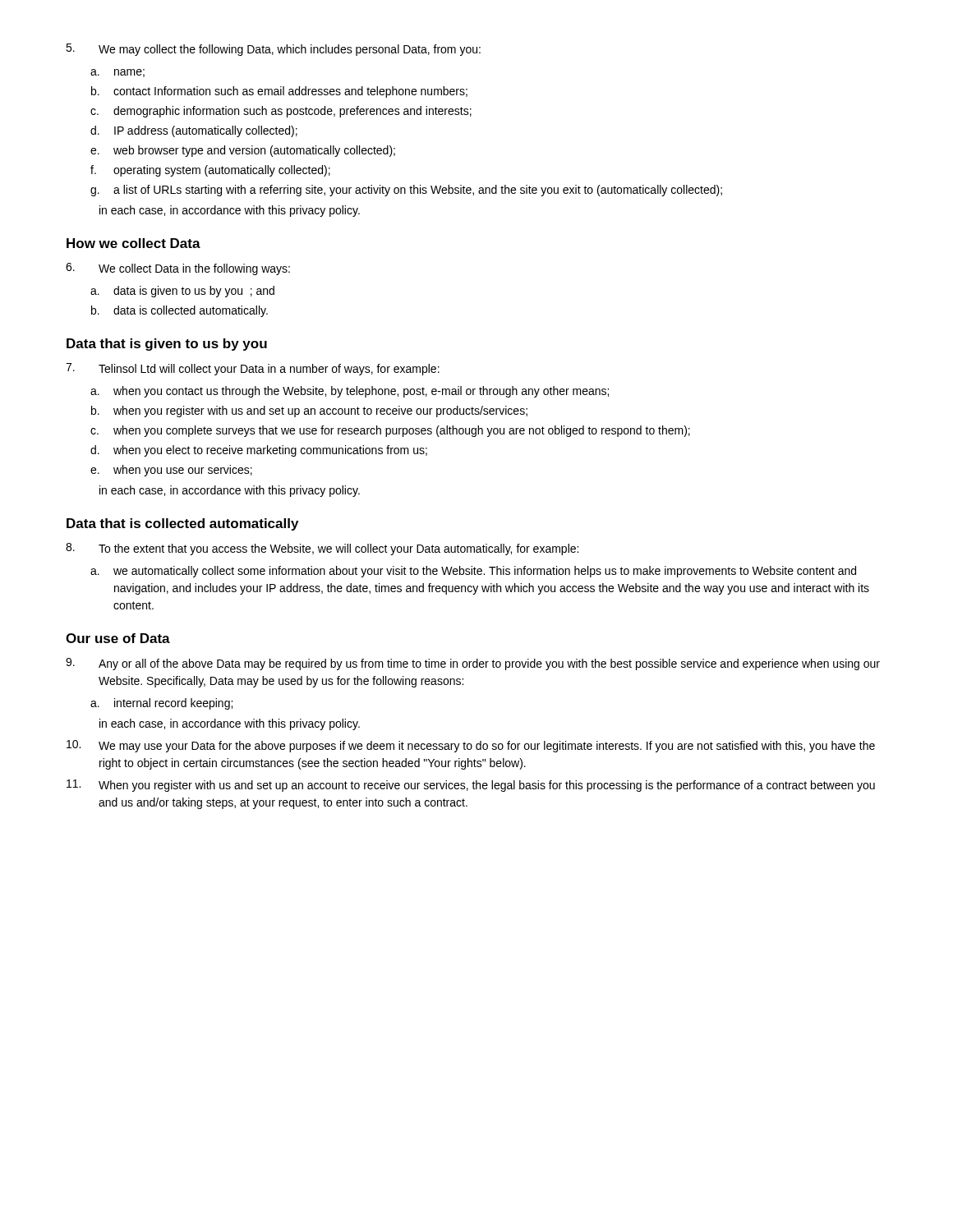Select the element starting "a. when you contact"

[x=489, y=391]
